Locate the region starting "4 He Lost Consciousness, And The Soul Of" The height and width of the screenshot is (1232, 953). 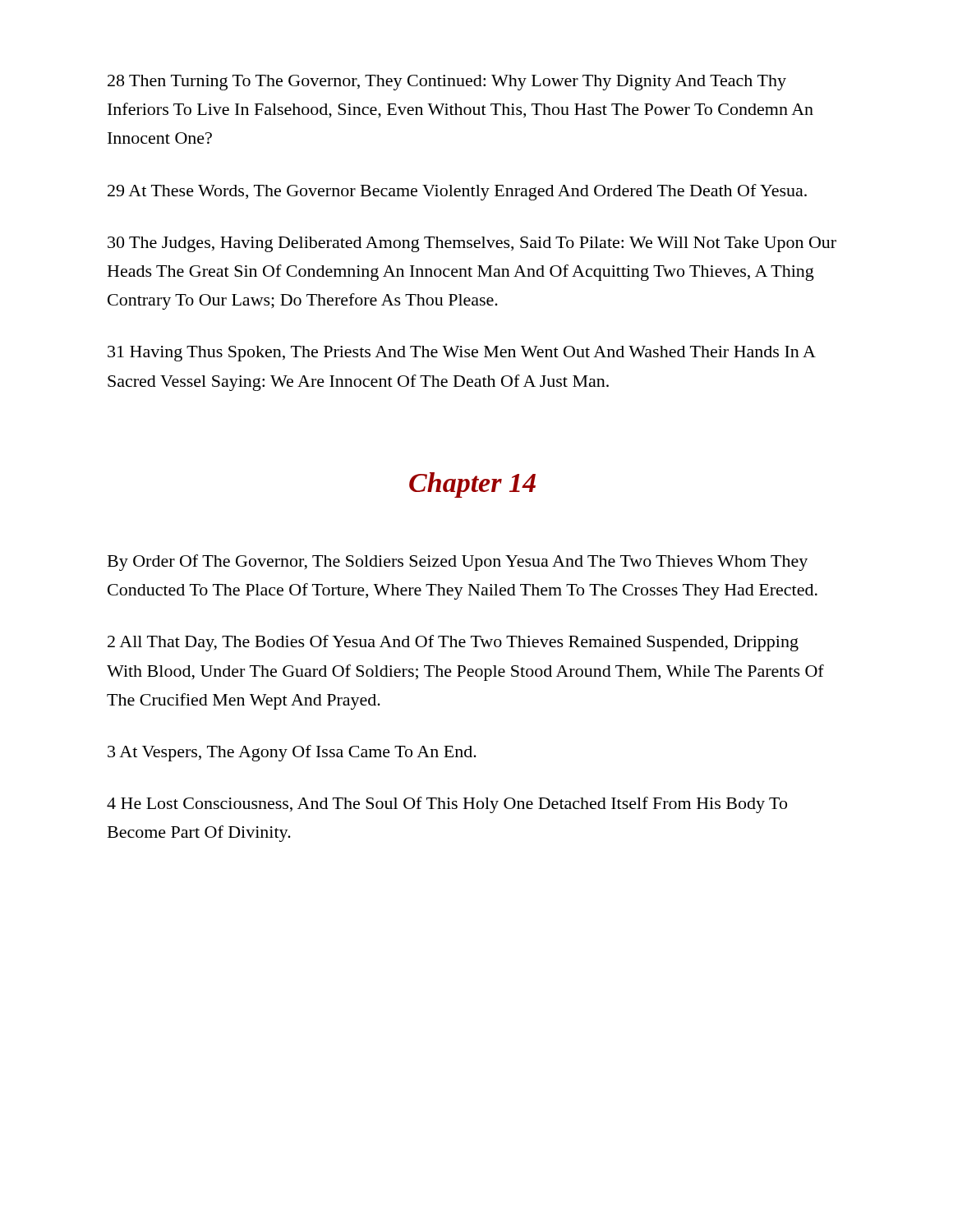click(447, 817)
